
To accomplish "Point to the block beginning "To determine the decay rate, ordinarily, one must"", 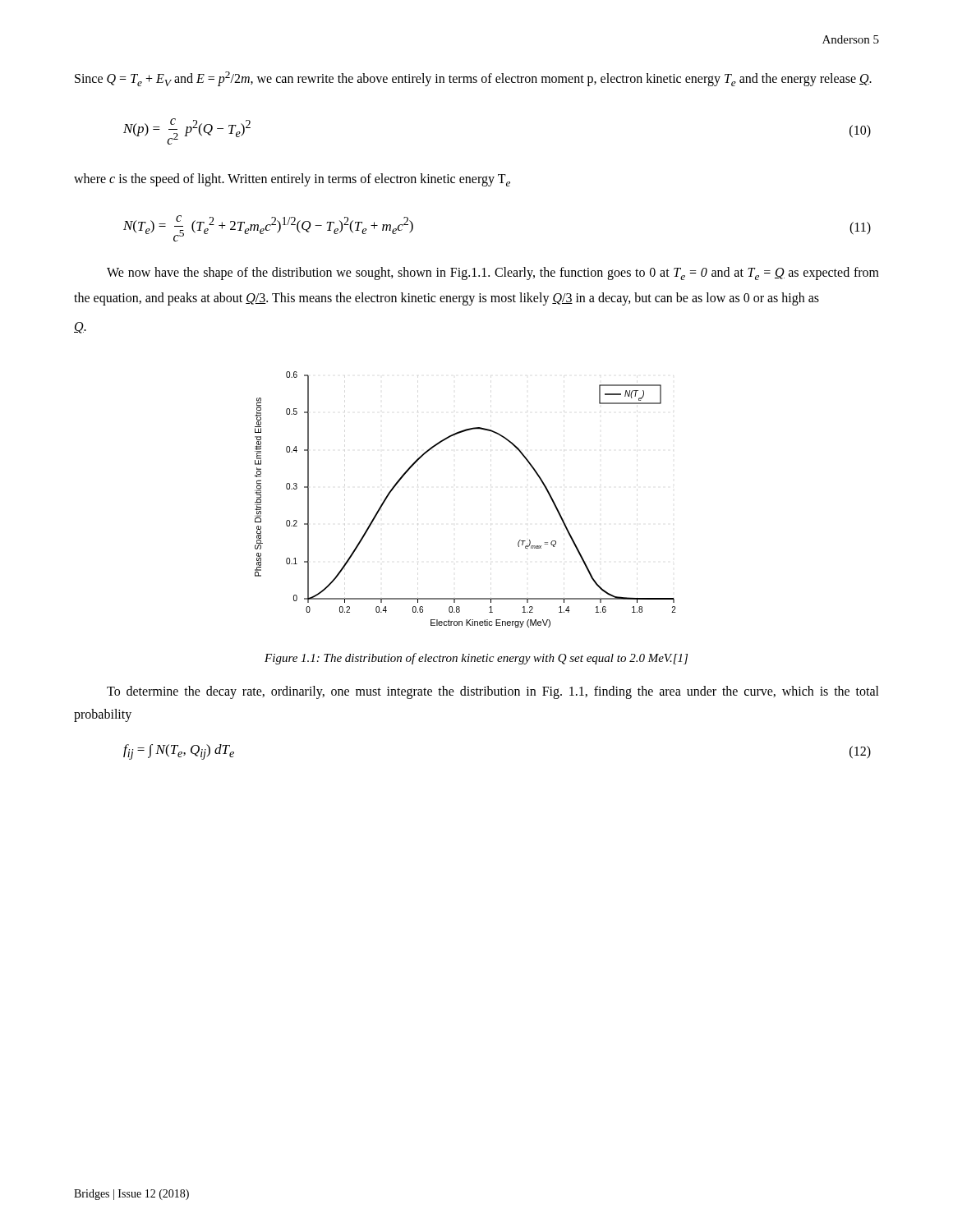I will (476, 703).
